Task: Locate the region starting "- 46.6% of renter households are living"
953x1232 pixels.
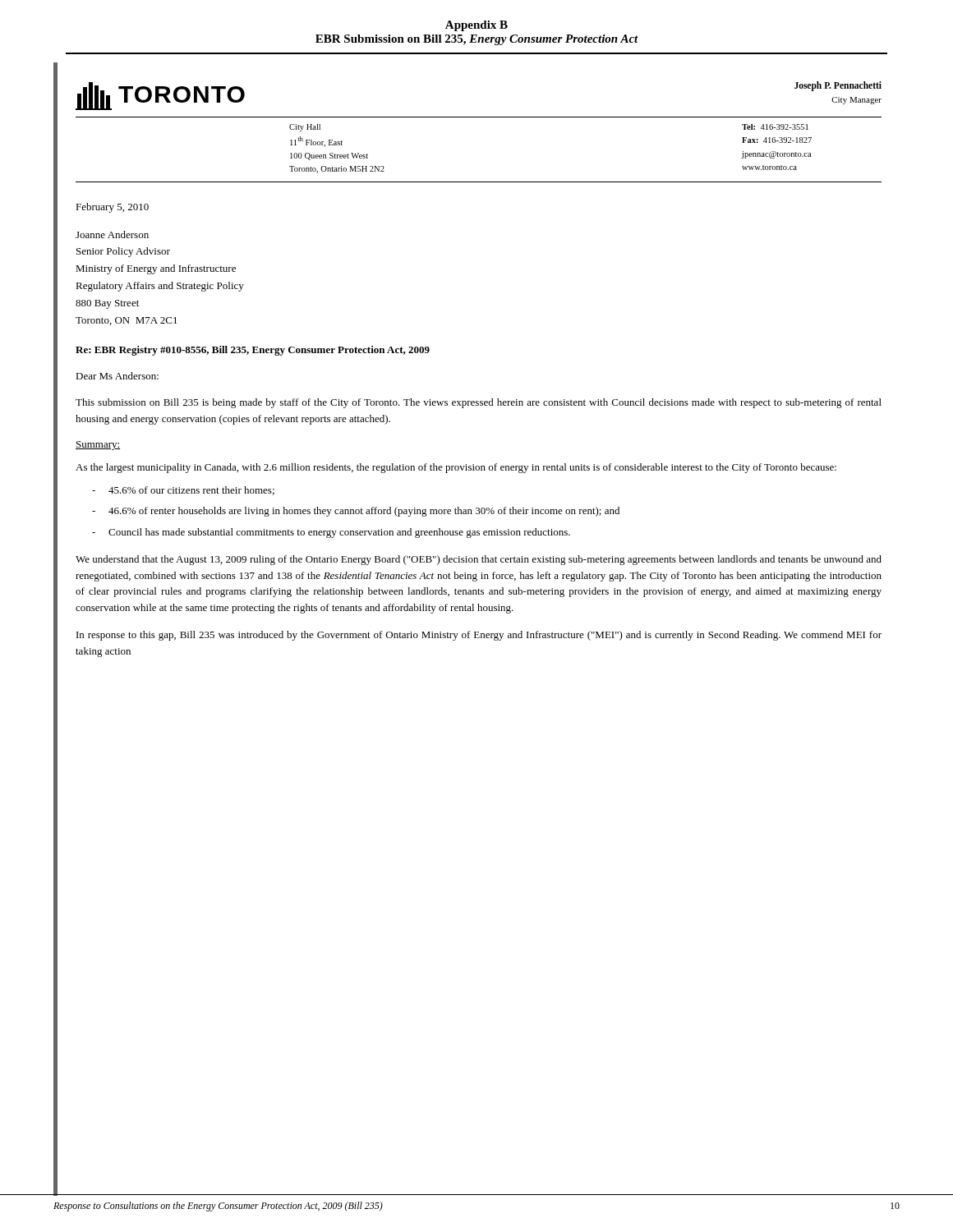Action: click(356, 511)
